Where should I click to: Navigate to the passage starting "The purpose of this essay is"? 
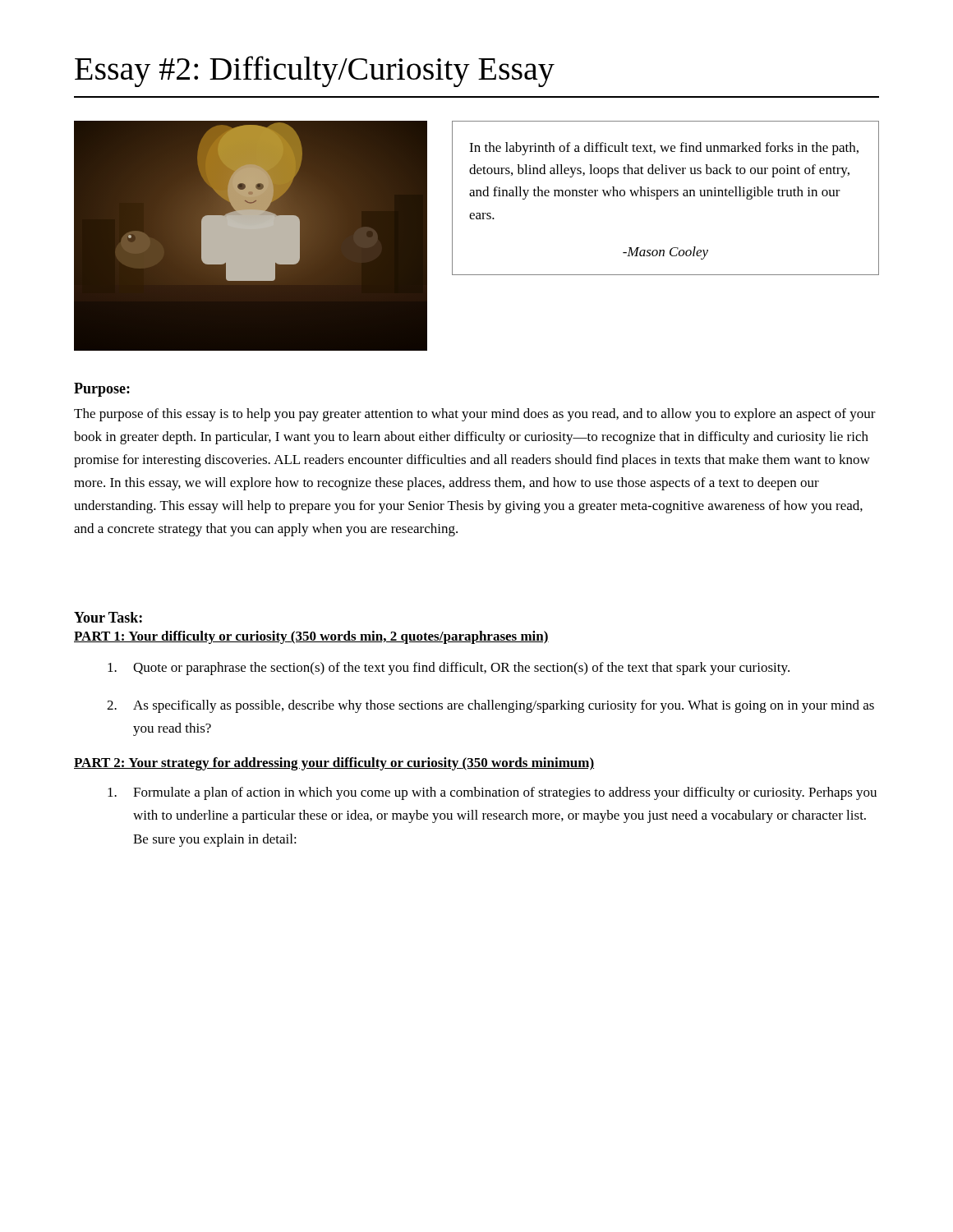tap(476, 472)
